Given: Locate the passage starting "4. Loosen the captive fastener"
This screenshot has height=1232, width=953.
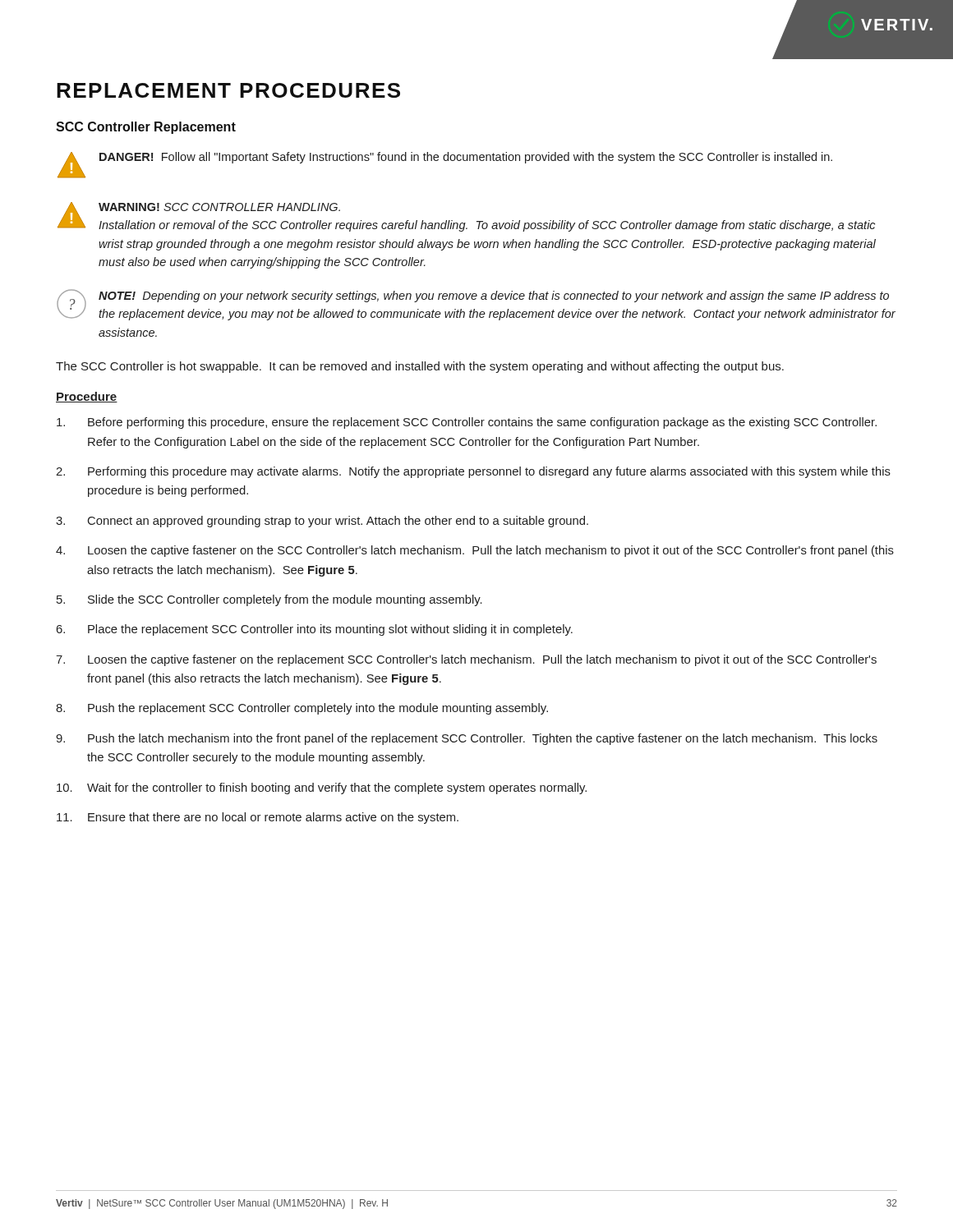Looking at the screenshot, I should (476, 561).
